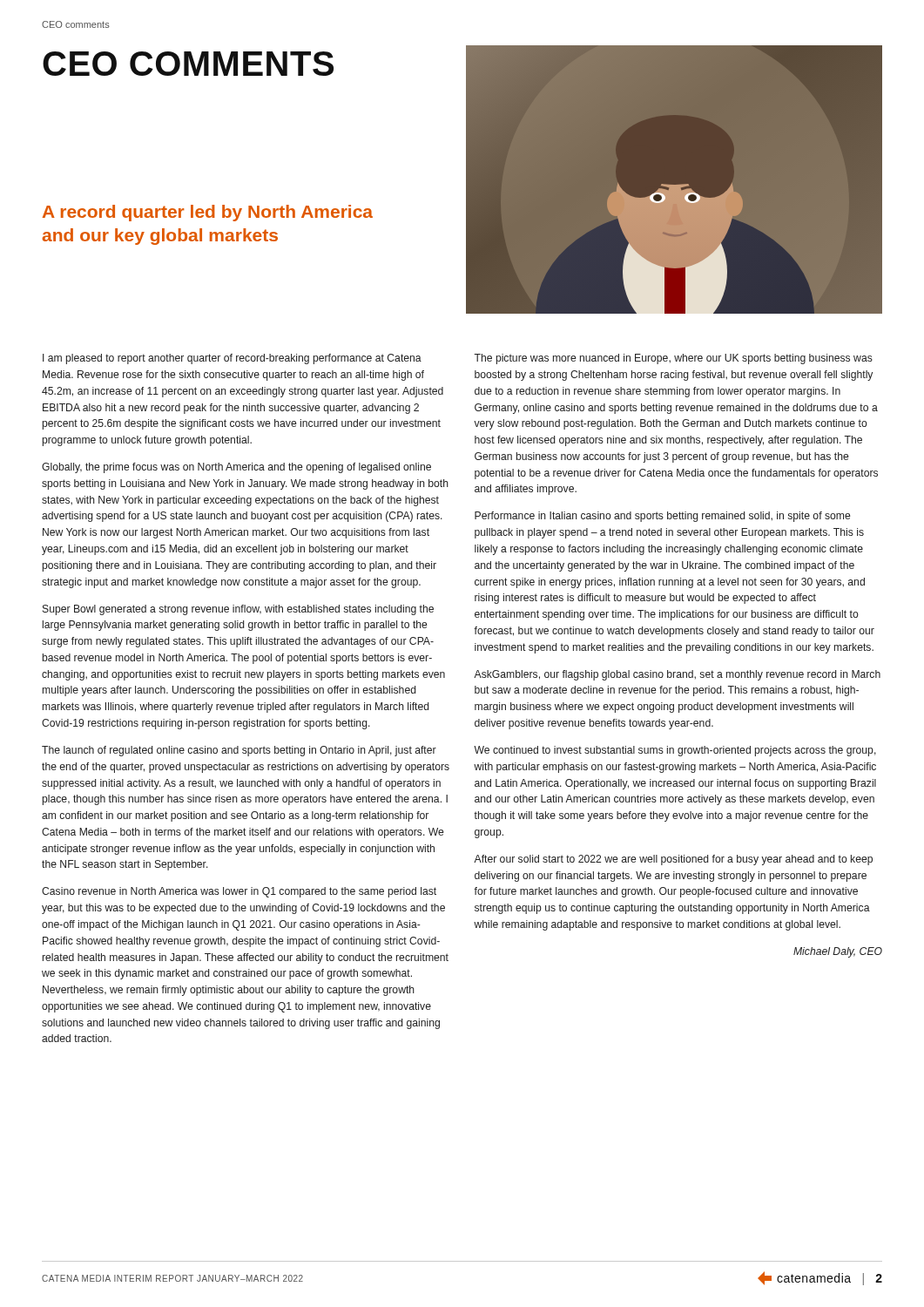Click on the text block containing "I am pleased to report"
This screenshot has height=1307, width=924.
tap(246, 699)
